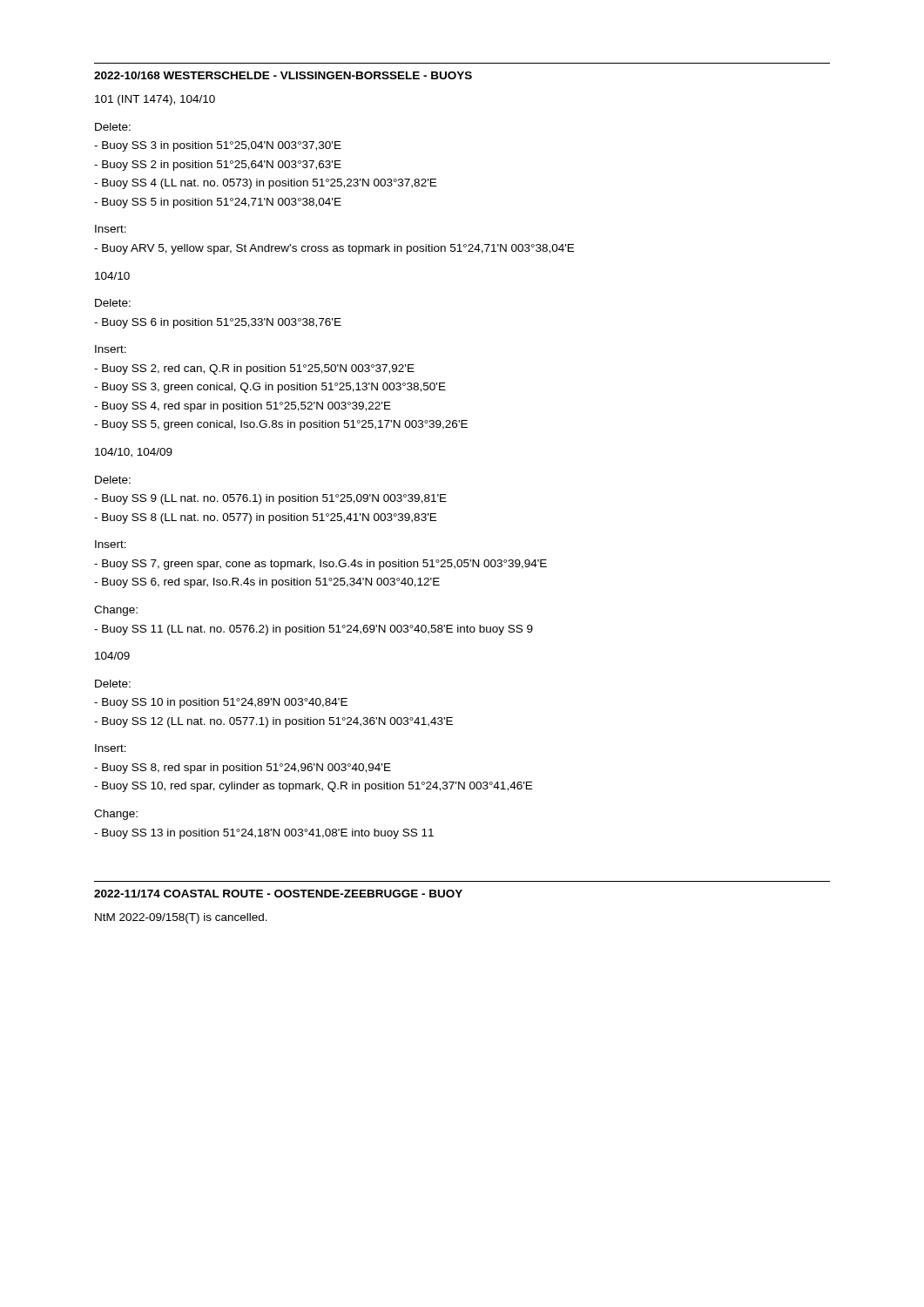Navigate to the passage starting "101 (INT 1474), 104/10"
This screenshot has width=924, height=1307.
tap(155, 100)
